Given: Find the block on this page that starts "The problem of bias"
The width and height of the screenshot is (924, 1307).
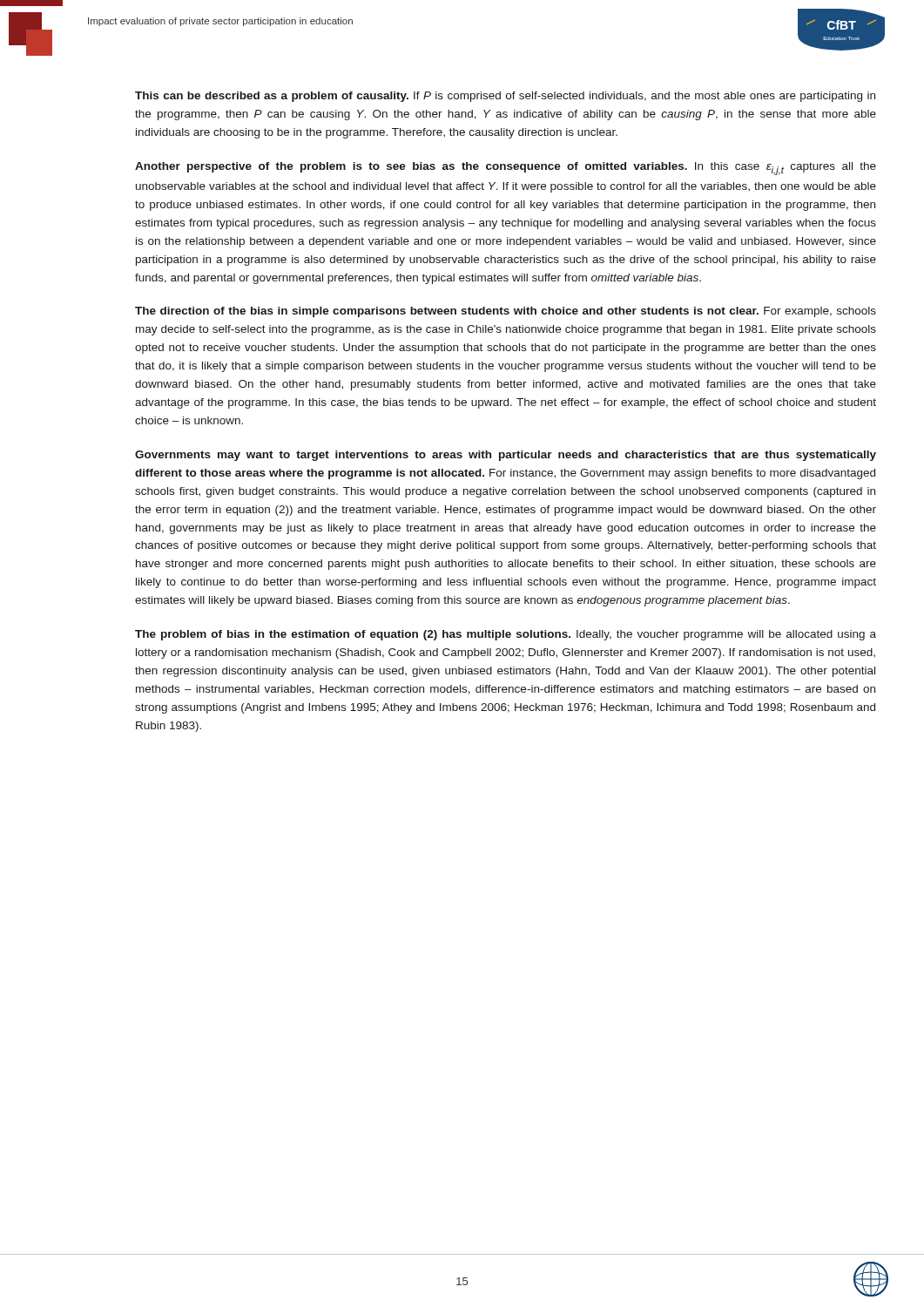Looking at the screenshot, I should click(x=506, y=680).
